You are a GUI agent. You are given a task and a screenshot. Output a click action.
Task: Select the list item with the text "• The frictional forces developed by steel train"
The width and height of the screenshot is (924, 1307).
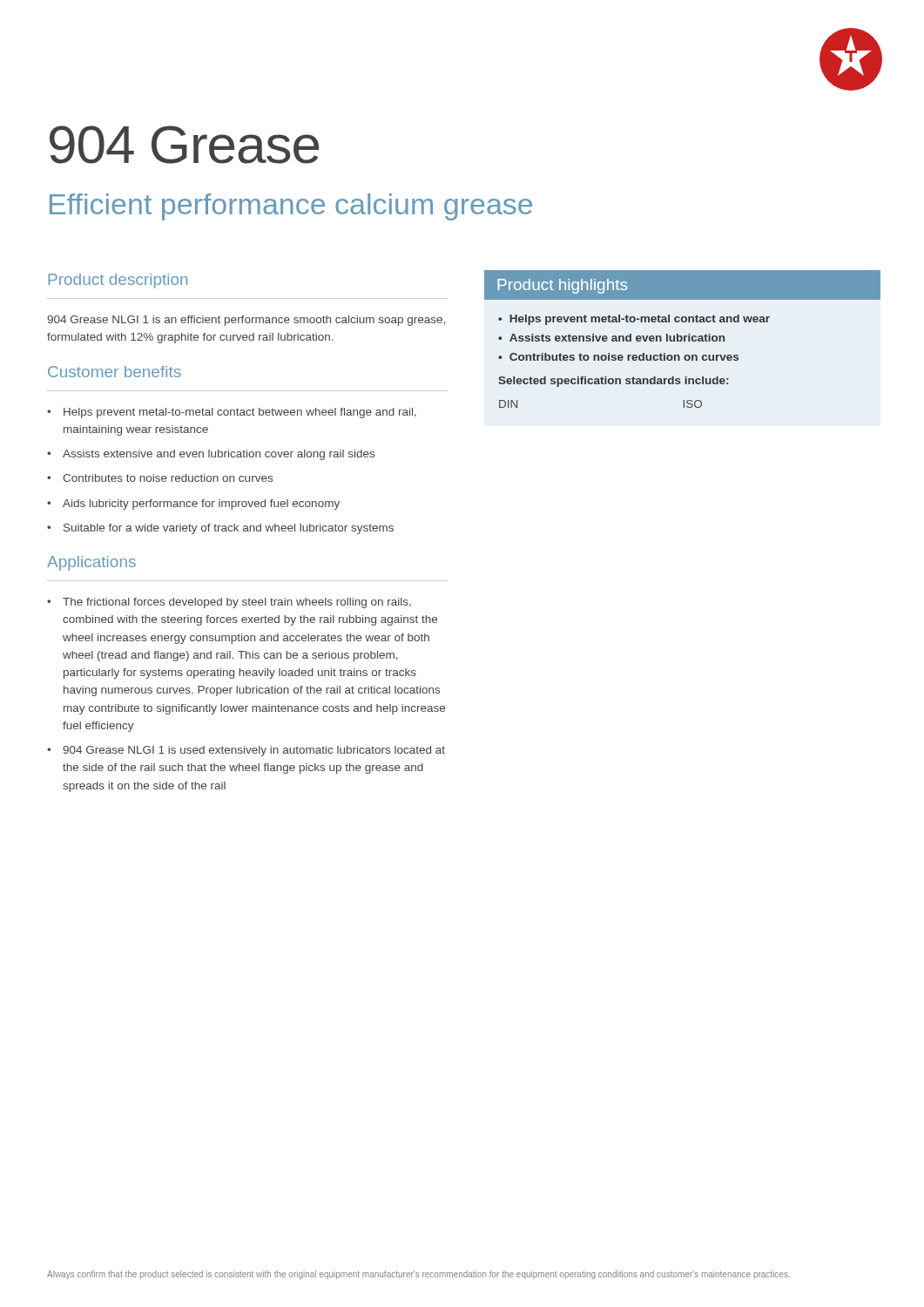[247, 664]
